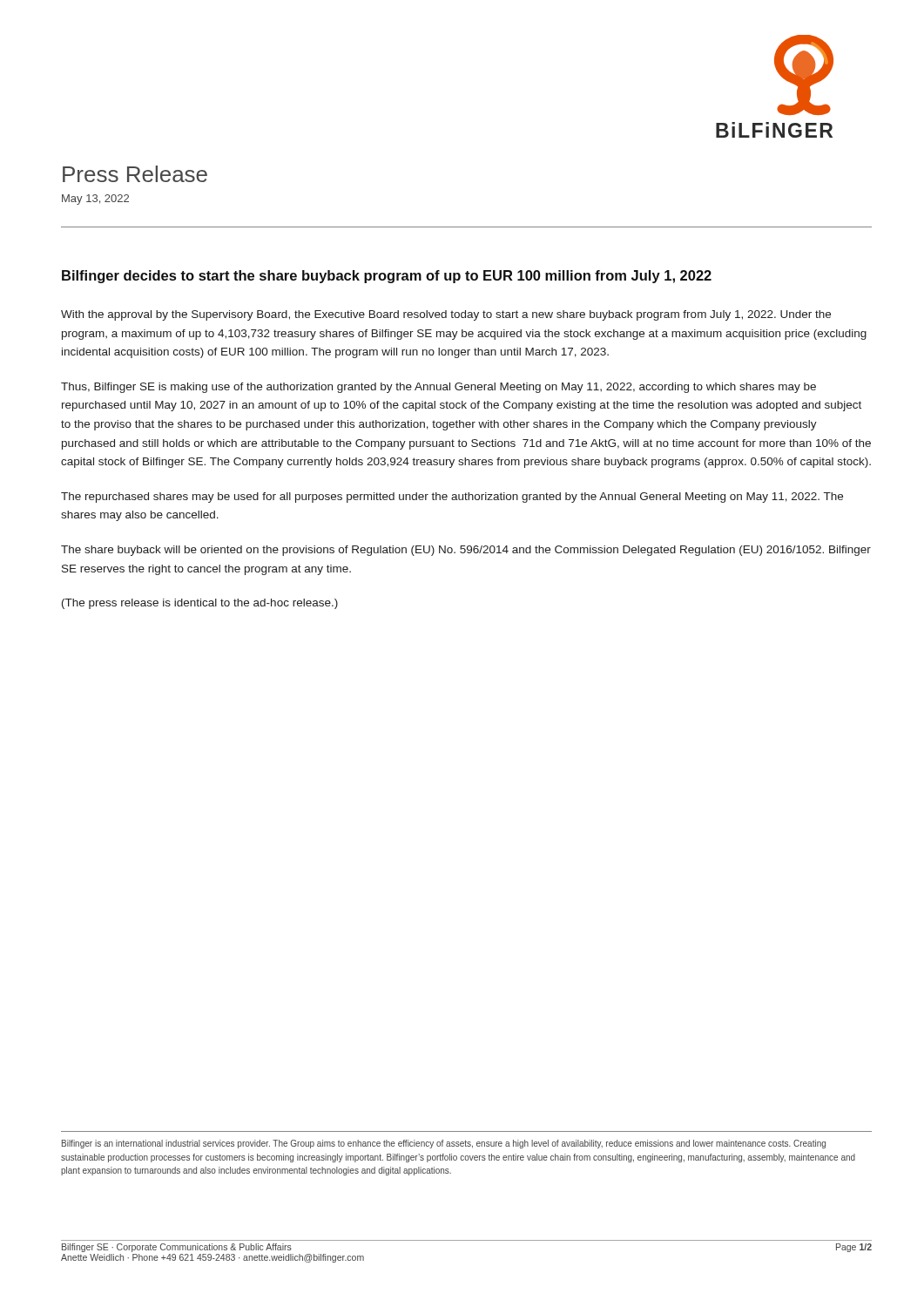
Task: Find a section header
Action: tap(386, 275)
